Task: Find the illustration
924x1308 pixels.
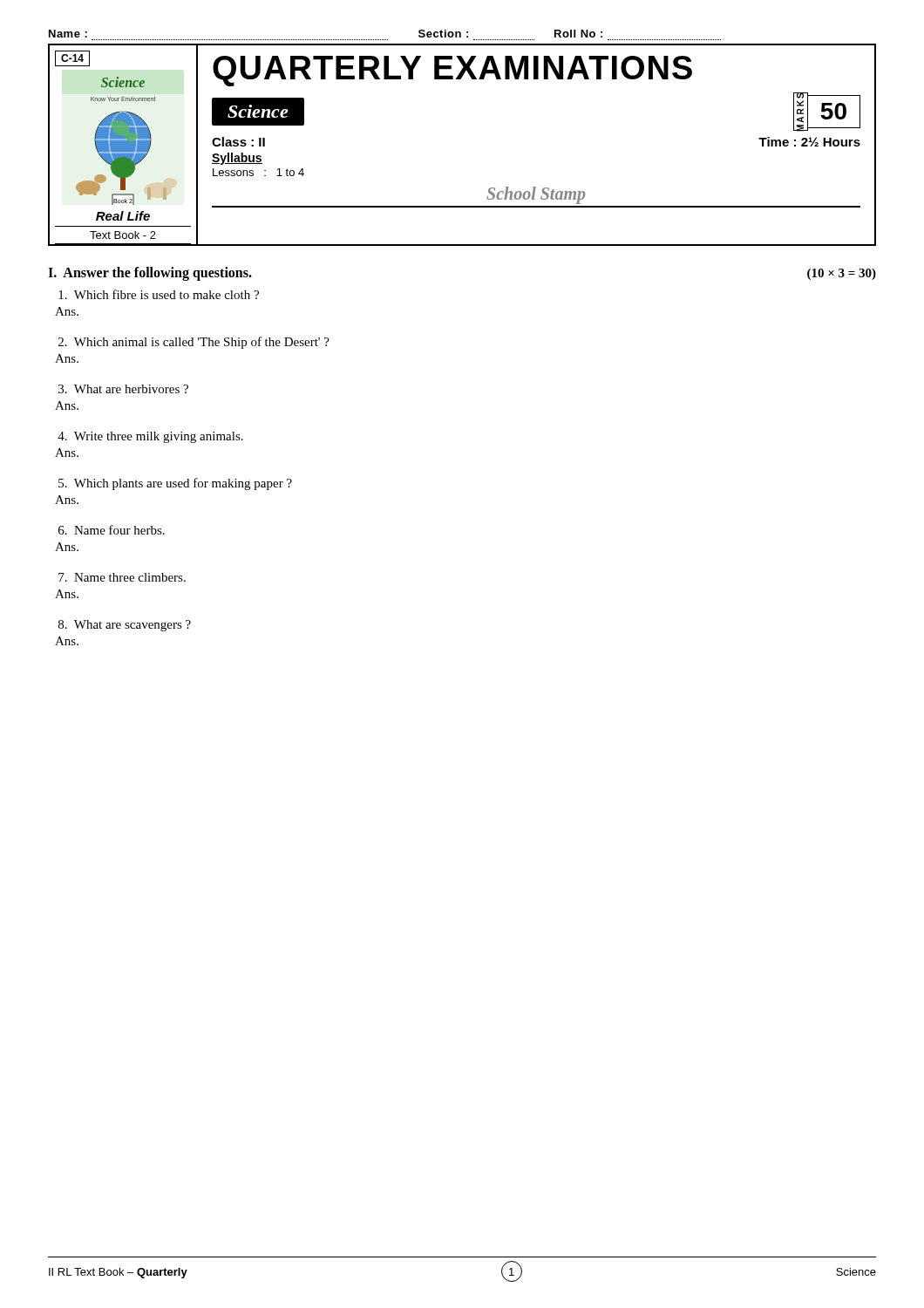Action: pos(124,145)
